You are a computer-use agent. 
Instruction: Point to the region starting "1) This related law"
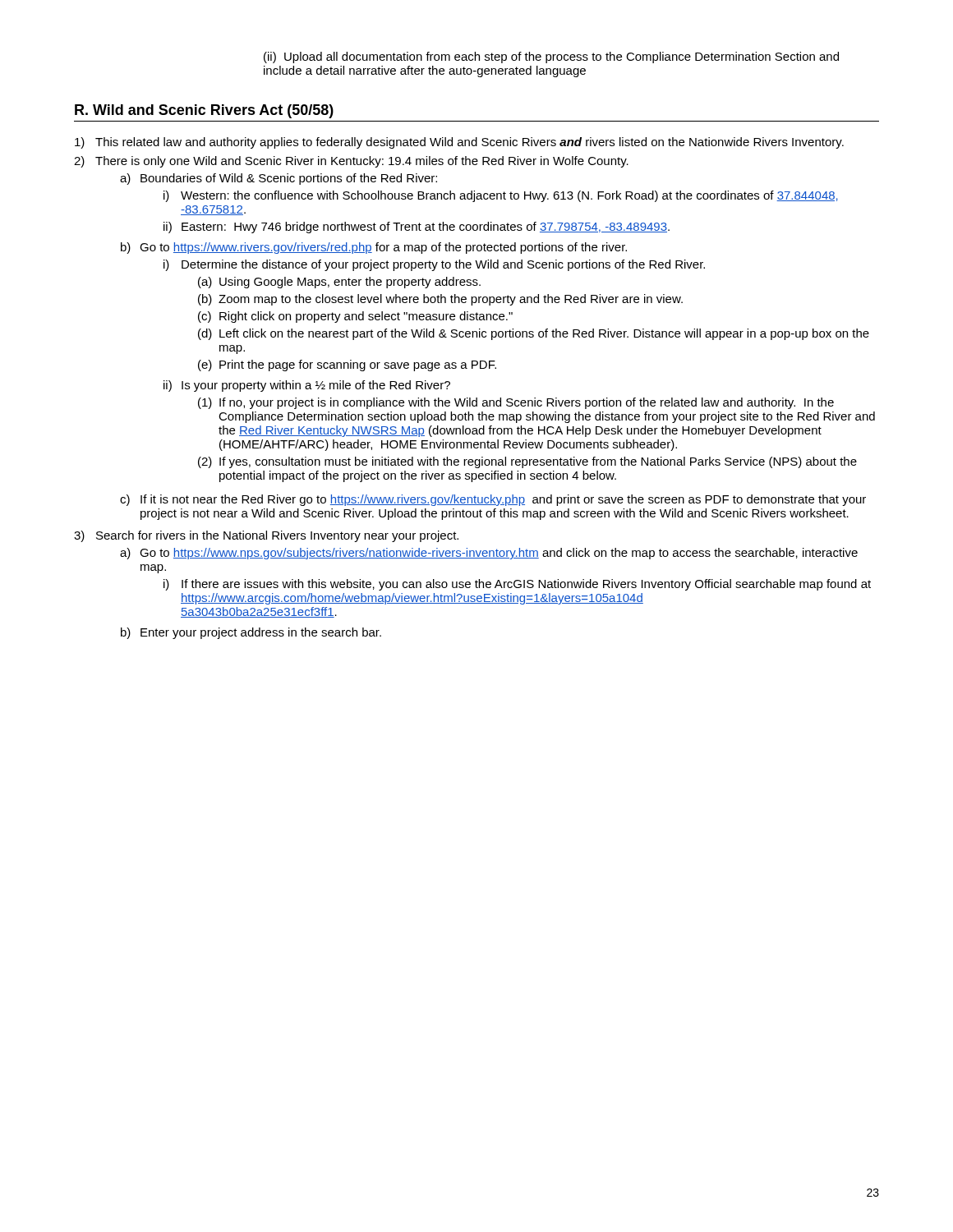tap(476, 142)
